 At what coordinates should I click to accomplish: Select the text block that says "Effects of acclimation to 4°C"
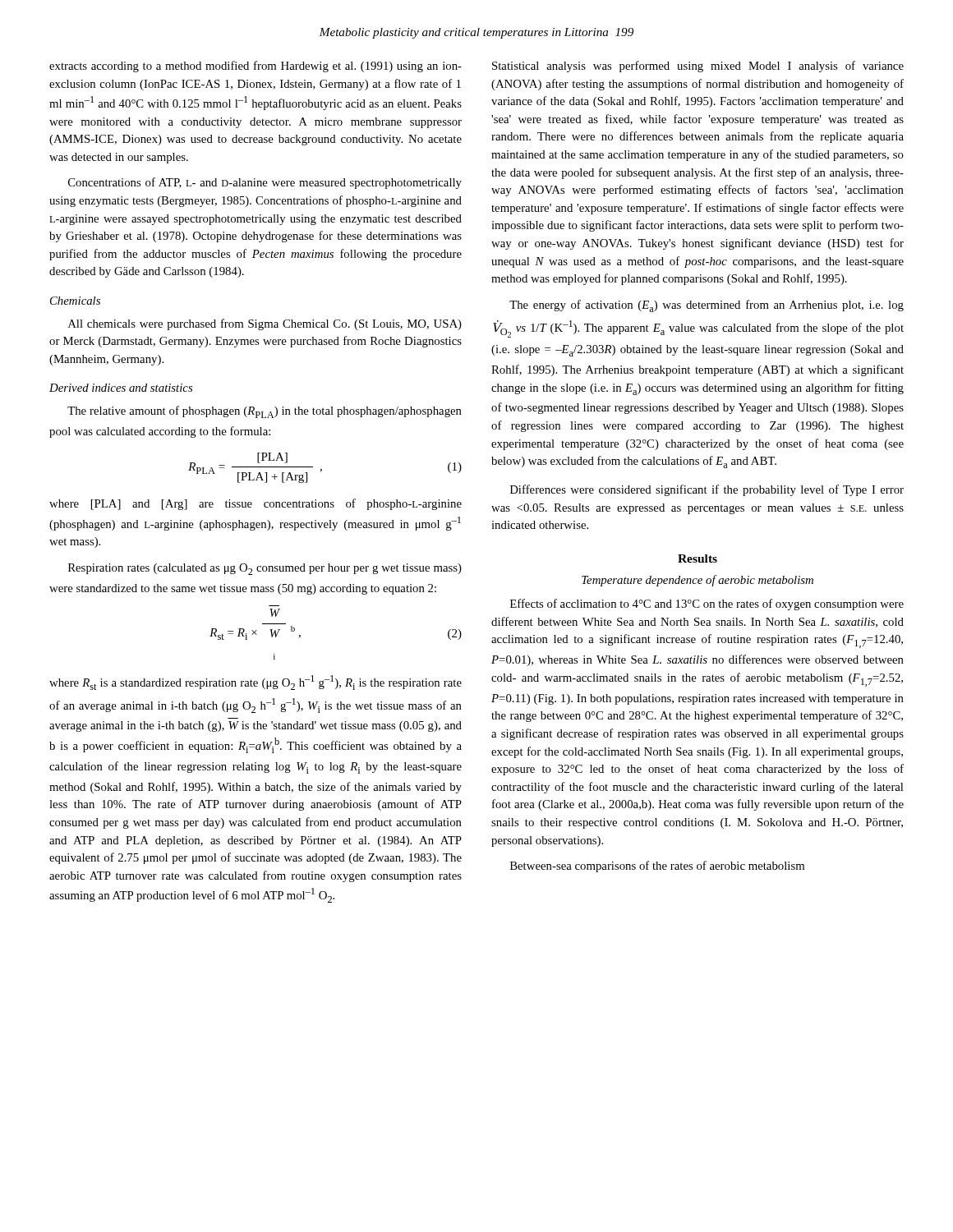pos(698,722)
